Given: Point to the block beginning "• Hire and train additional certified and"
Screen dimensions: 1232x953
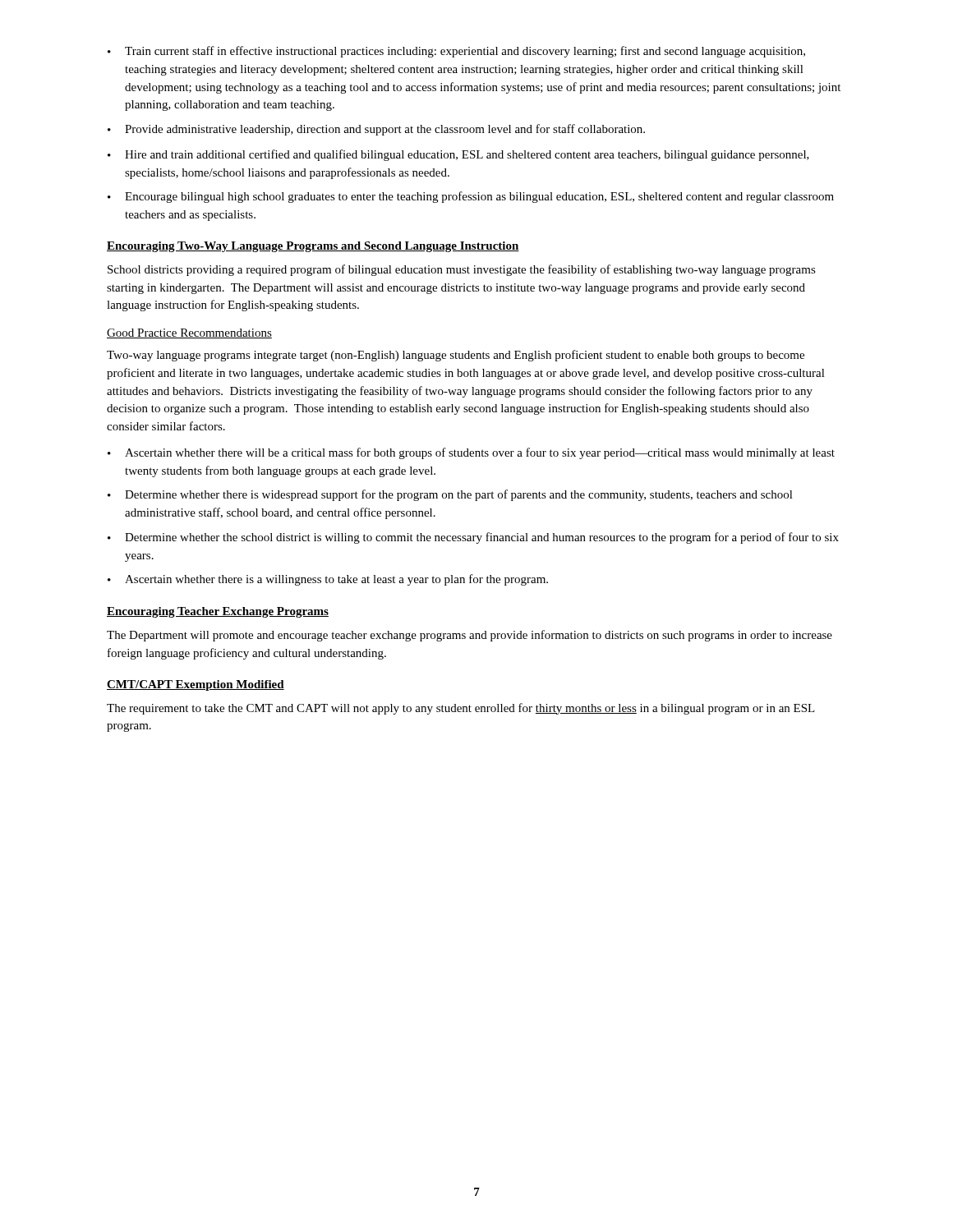Looking at the screenshot, I should (476, 164).
